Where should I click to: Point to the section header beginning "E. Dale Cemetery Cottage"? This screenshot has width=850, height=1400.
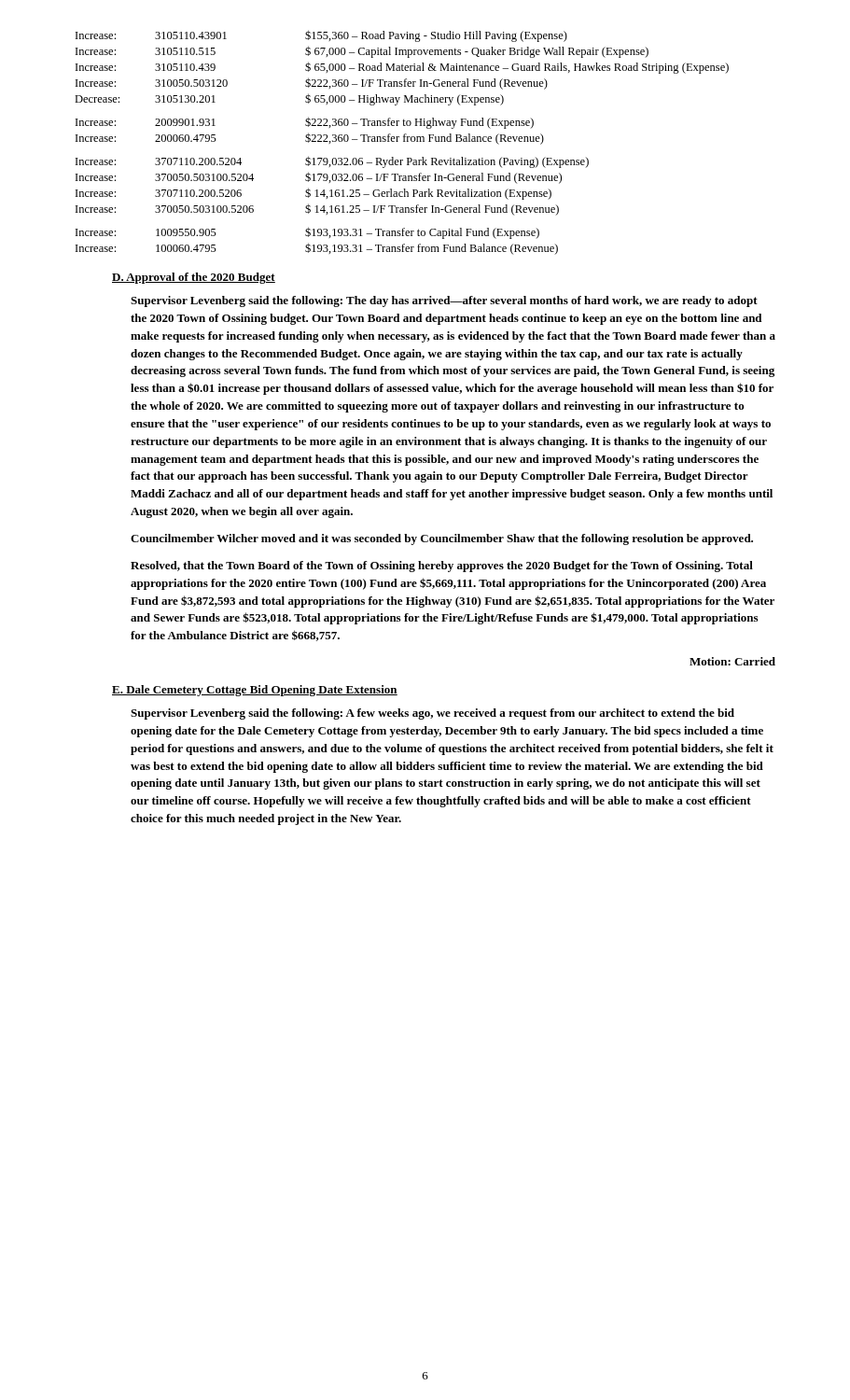click(x=254, y=689)
